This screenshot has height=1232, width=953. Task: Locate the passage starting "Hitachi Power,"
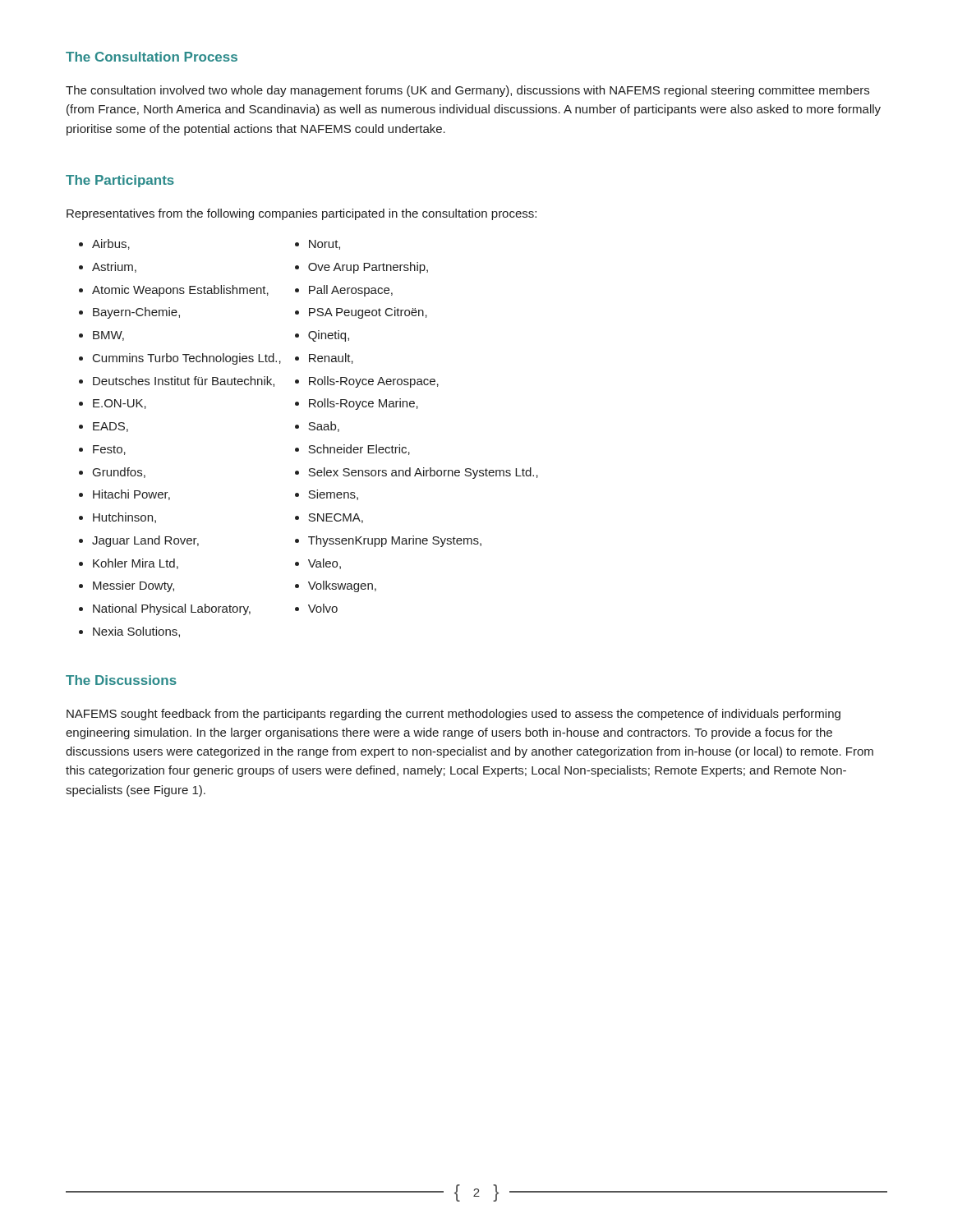point(131,494)
